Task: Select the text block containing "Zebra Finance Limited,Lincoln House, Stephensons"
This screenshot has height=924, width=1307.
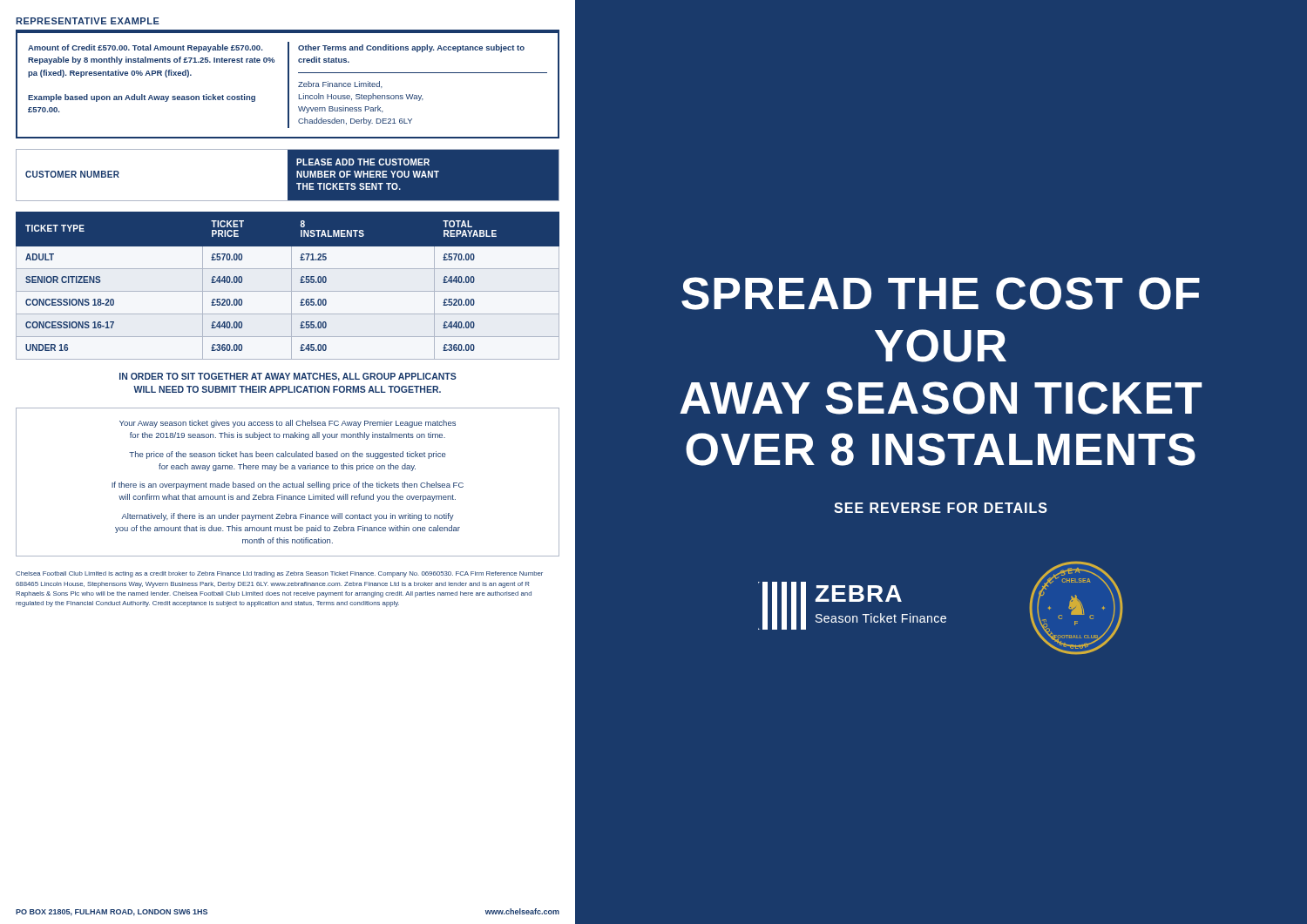Action: [x=361, y=102]
